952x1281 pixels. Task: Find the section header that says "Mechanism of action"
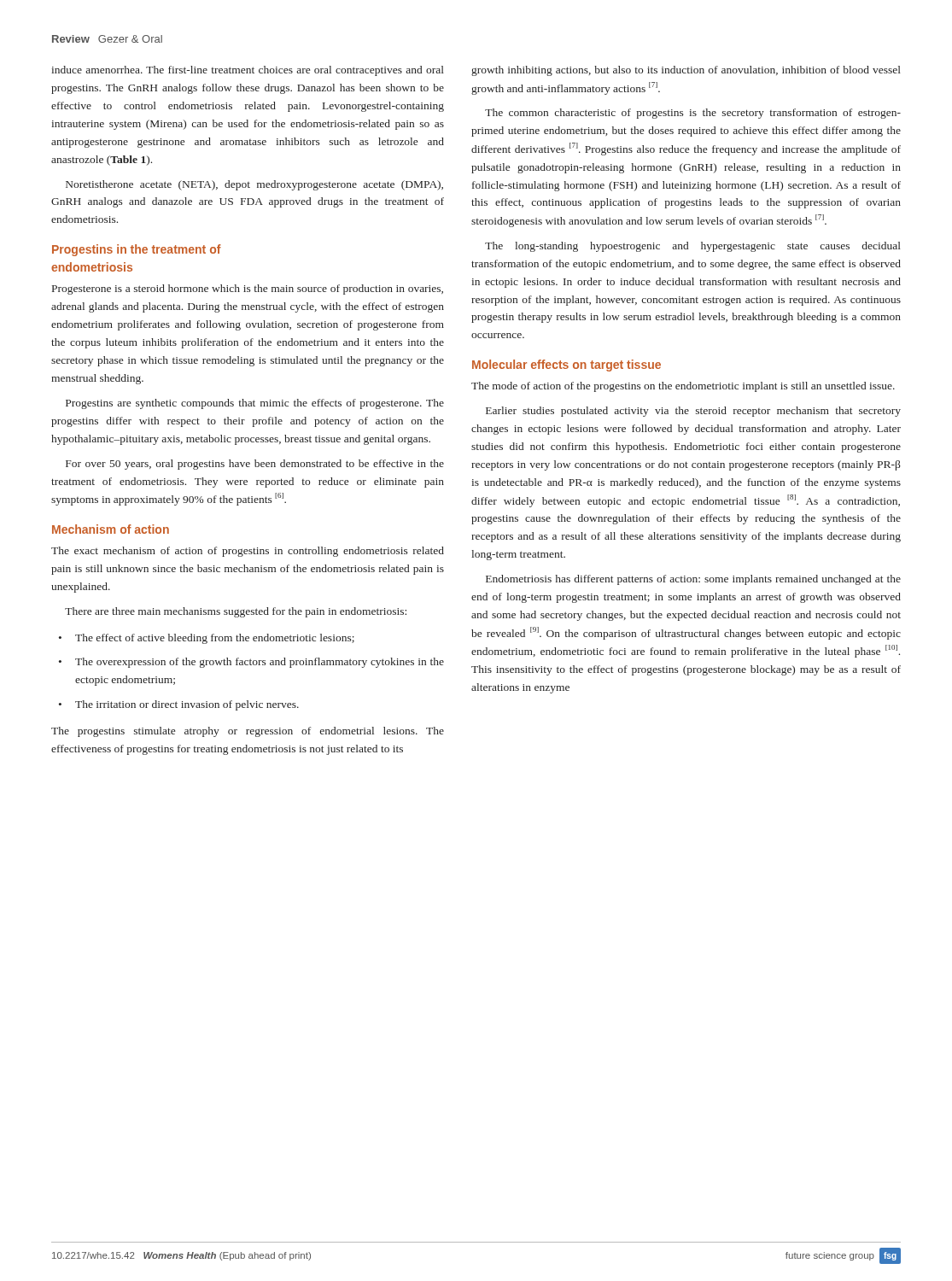click(x=110, y=529)
